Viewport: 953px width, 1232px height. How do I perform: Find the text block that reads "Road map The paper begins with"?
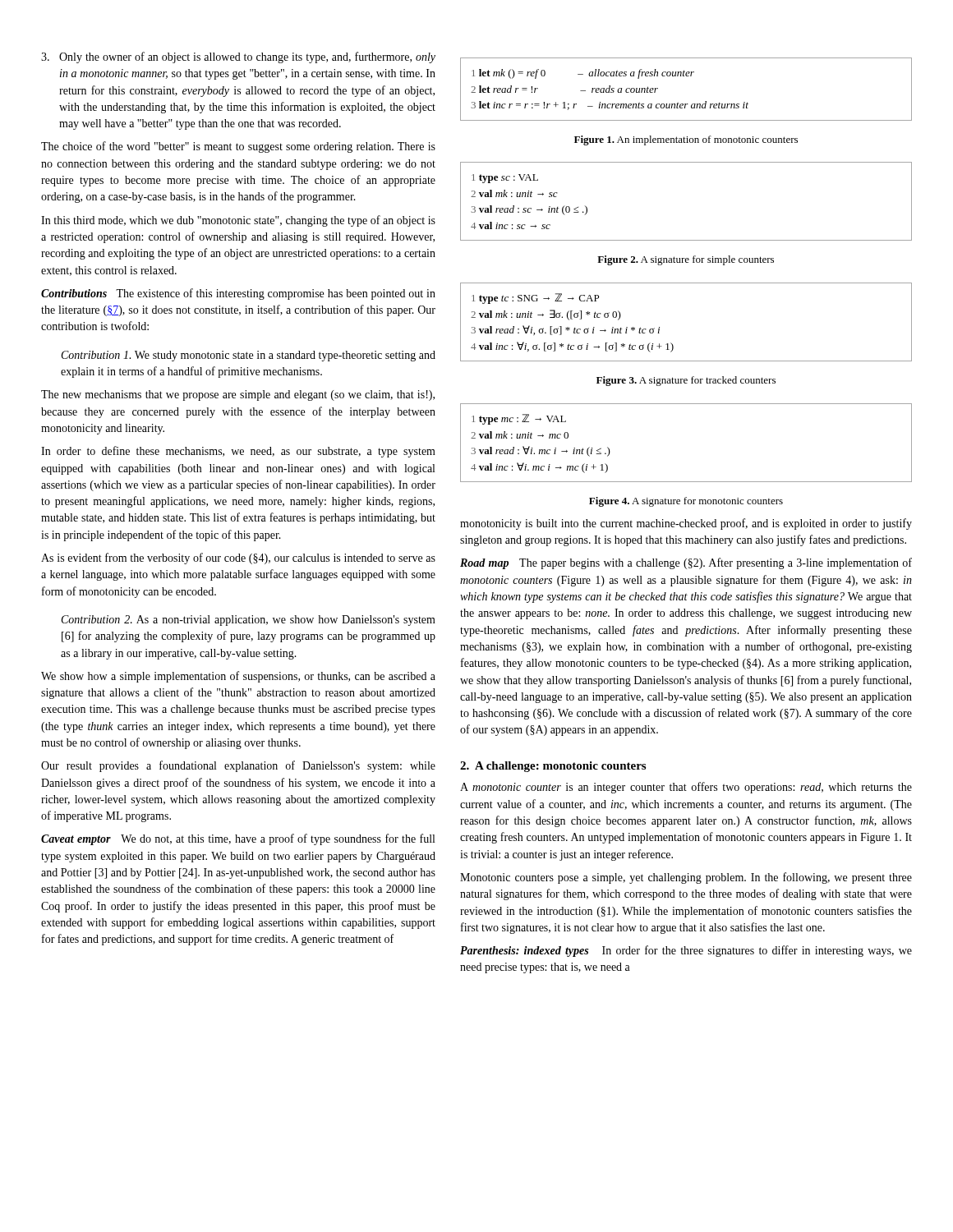point(686,647)
